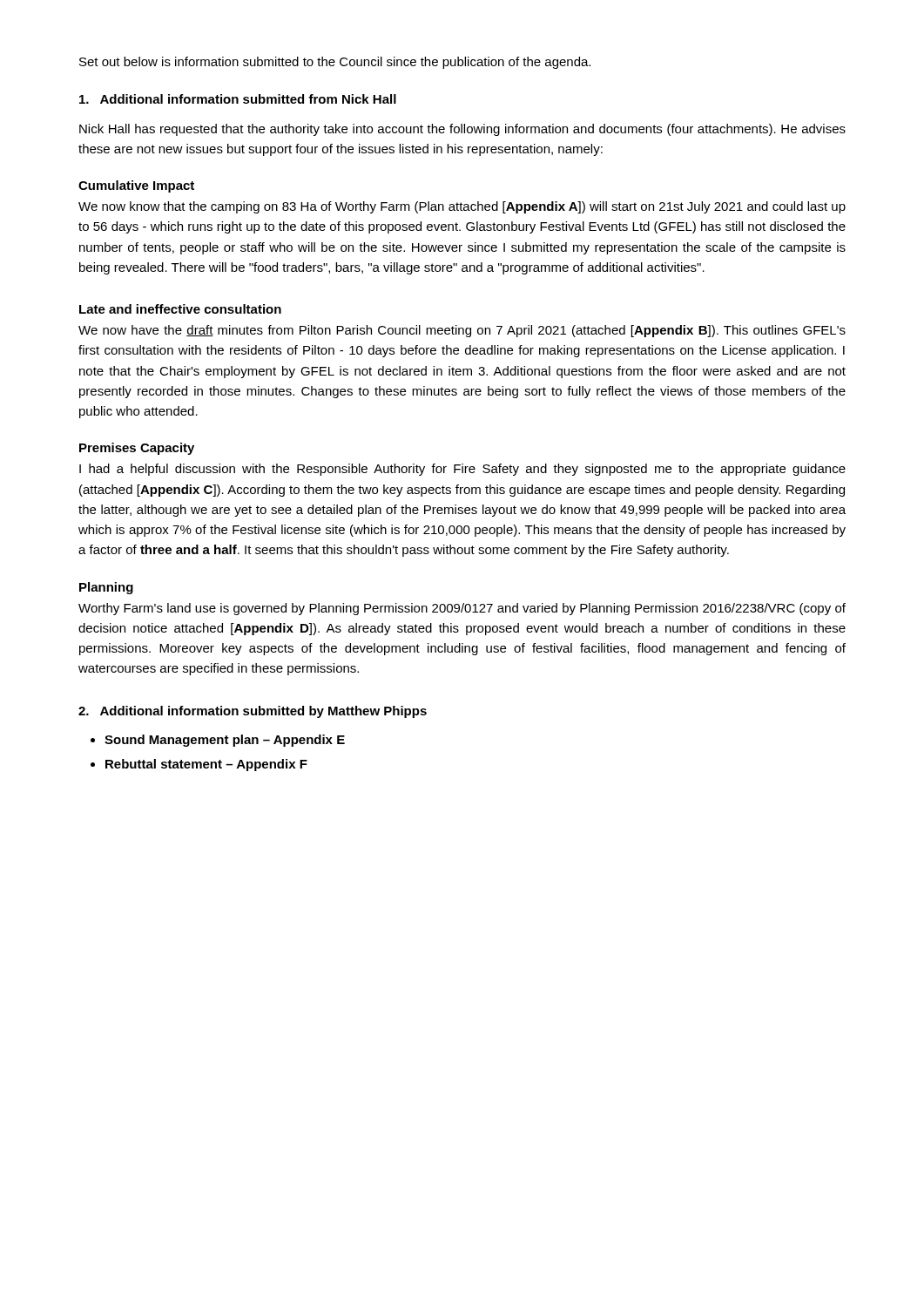
Task: Find the block on this page that starts "Nick Hall has requested that the authority take"
Action: [462, 138]
